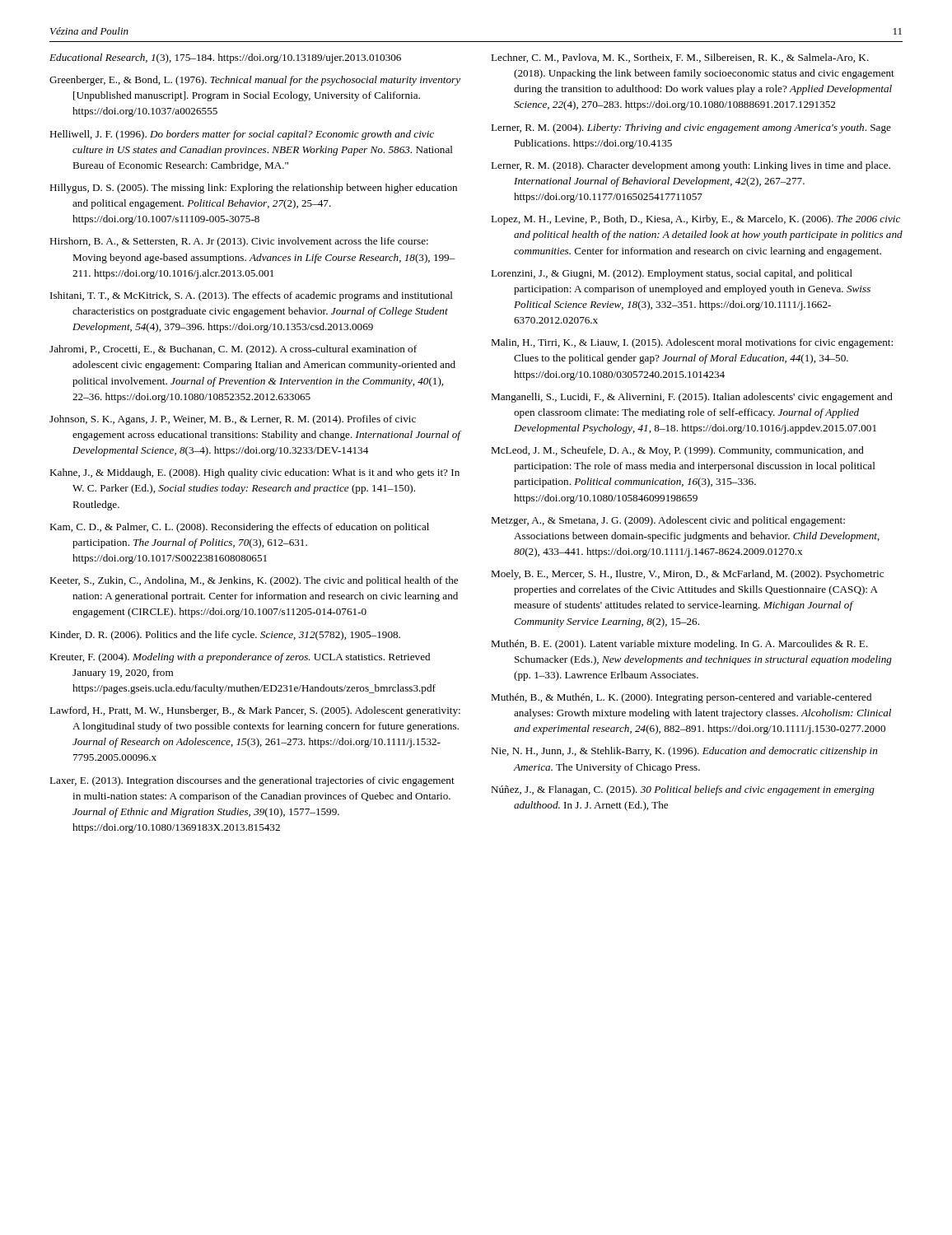
Task: Locate the block of text that opens with "Ishitani, T. T., & McKitrick, S. A."
Action: tap(251, 311)
